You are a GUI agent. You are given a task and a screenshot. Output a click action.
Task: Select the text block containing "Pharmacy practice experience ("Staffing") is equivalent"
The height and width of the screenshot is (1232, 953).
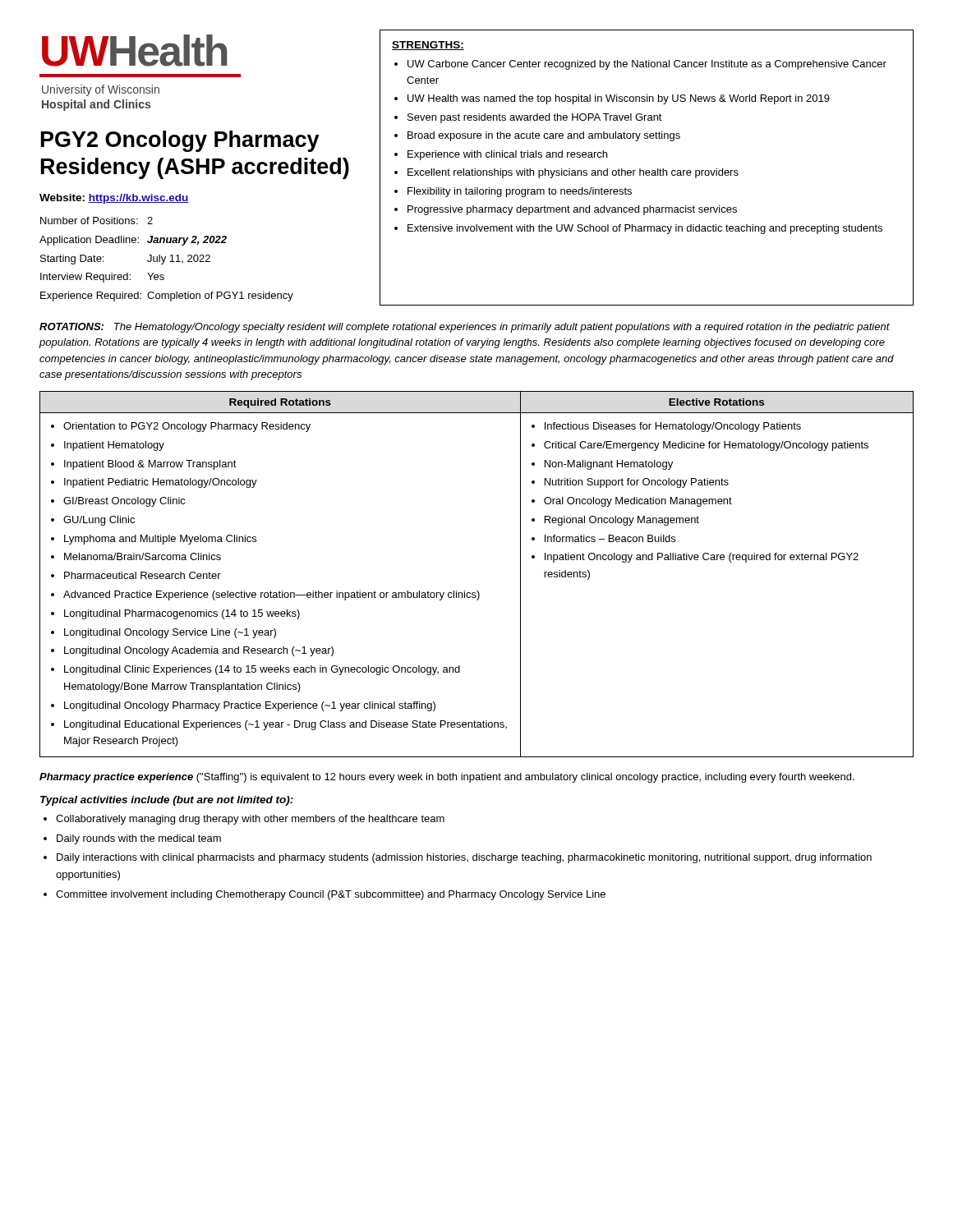447,777
